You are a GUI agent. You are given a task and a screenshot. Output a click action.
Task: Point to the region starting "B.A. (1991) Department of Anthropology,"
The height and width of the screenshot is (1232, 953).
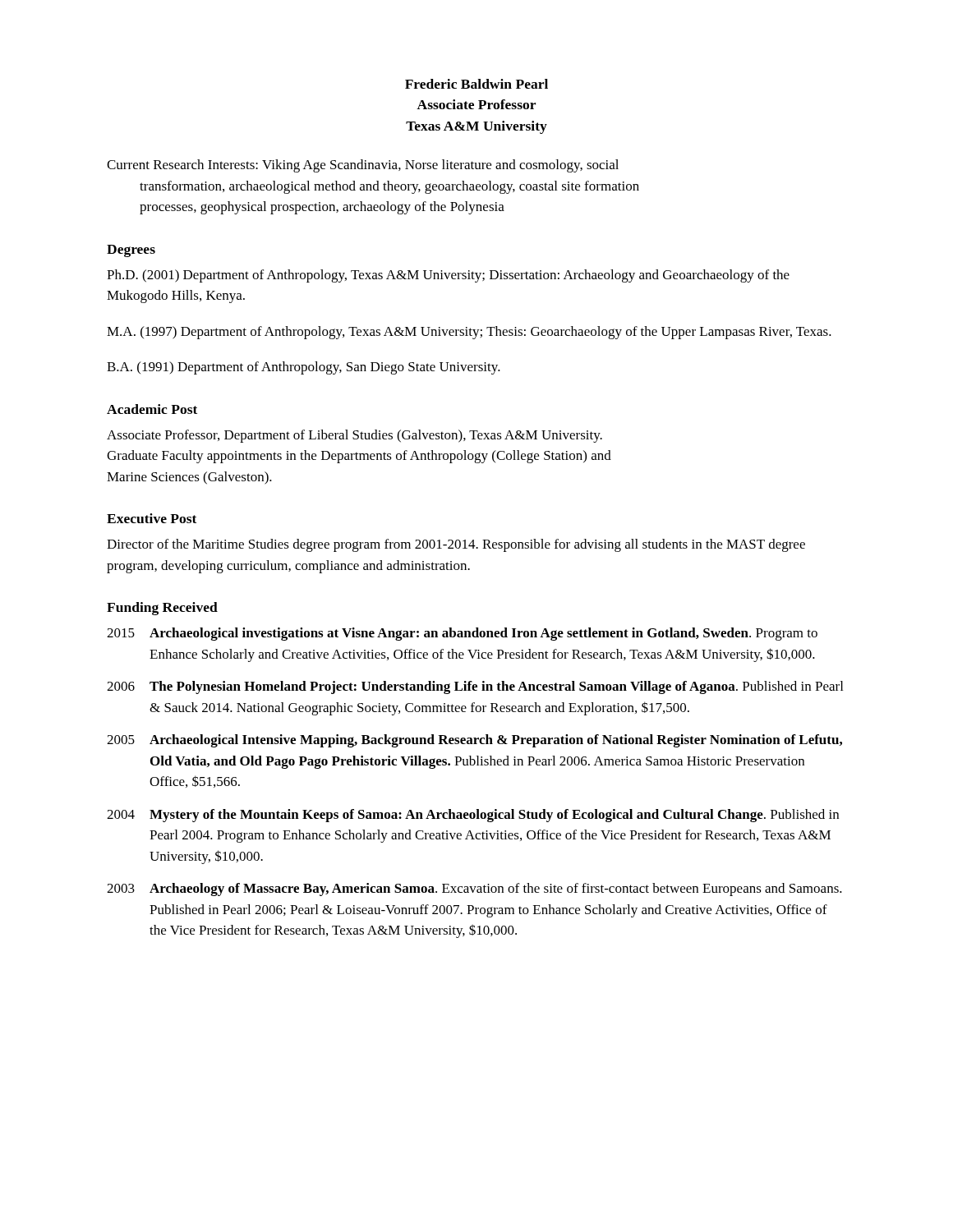click(304, 367)
